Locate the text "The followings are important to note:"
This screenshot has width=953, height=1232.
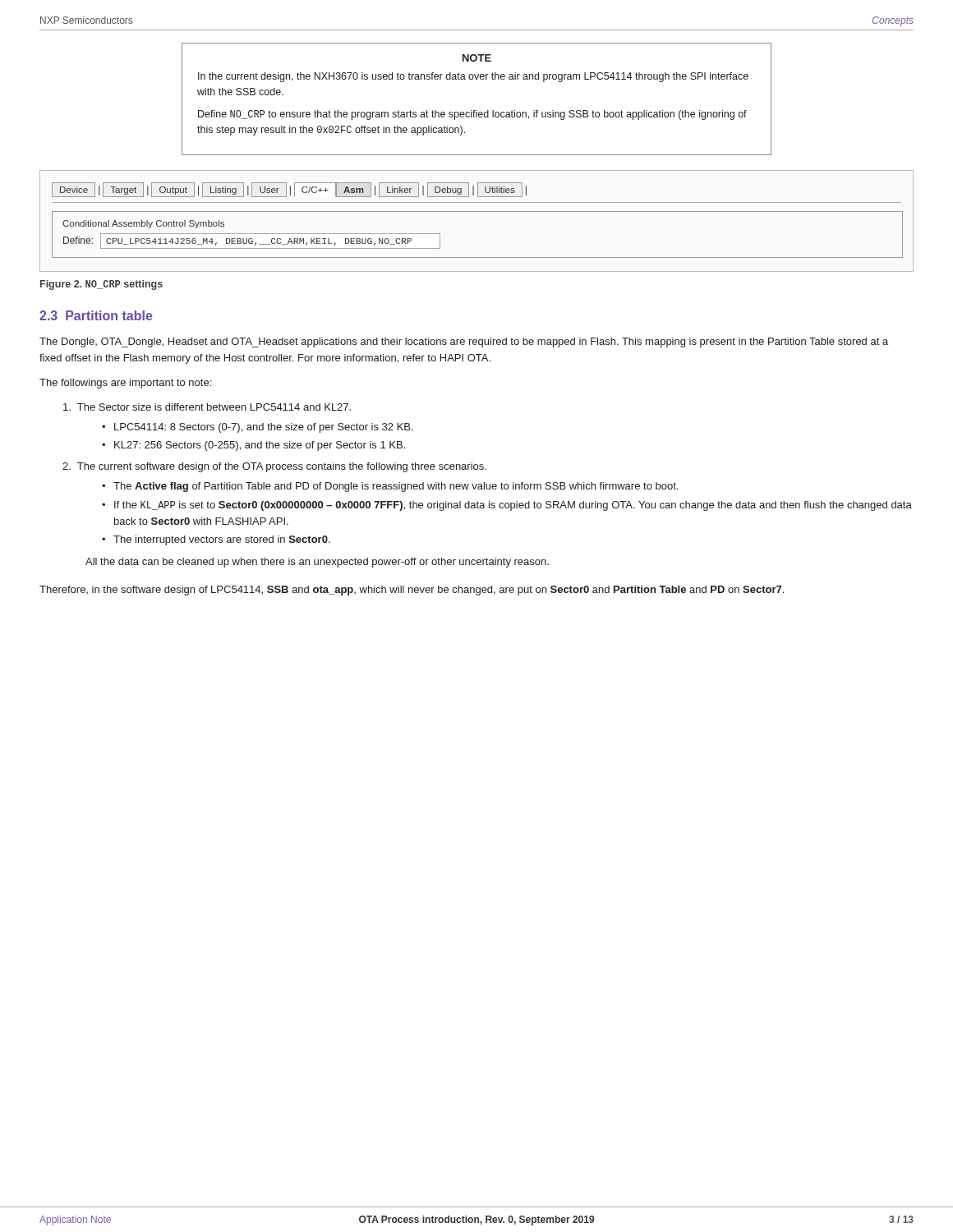click(126, 382)
